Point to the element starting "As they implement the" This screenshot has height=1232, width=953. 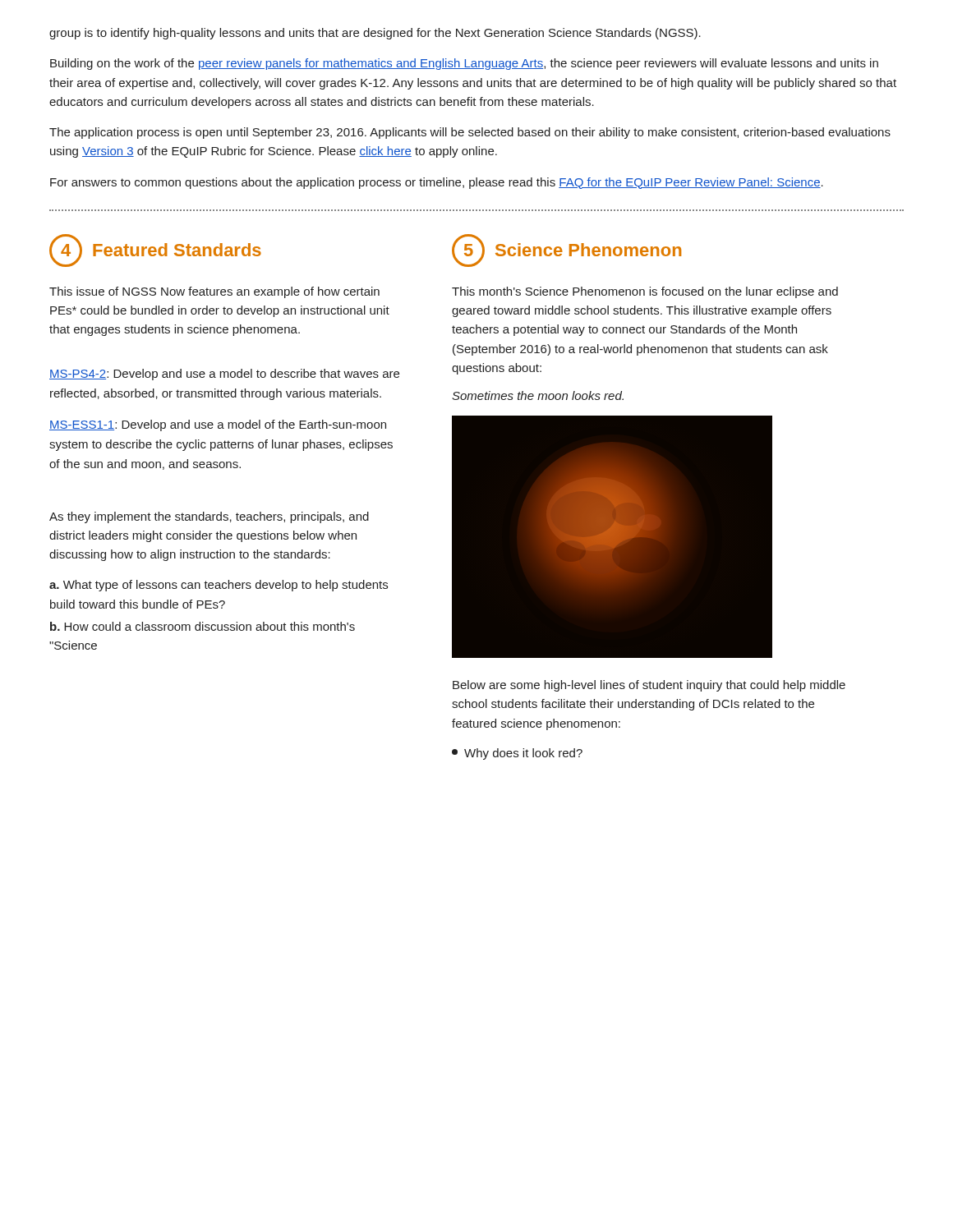coord(209,535)
